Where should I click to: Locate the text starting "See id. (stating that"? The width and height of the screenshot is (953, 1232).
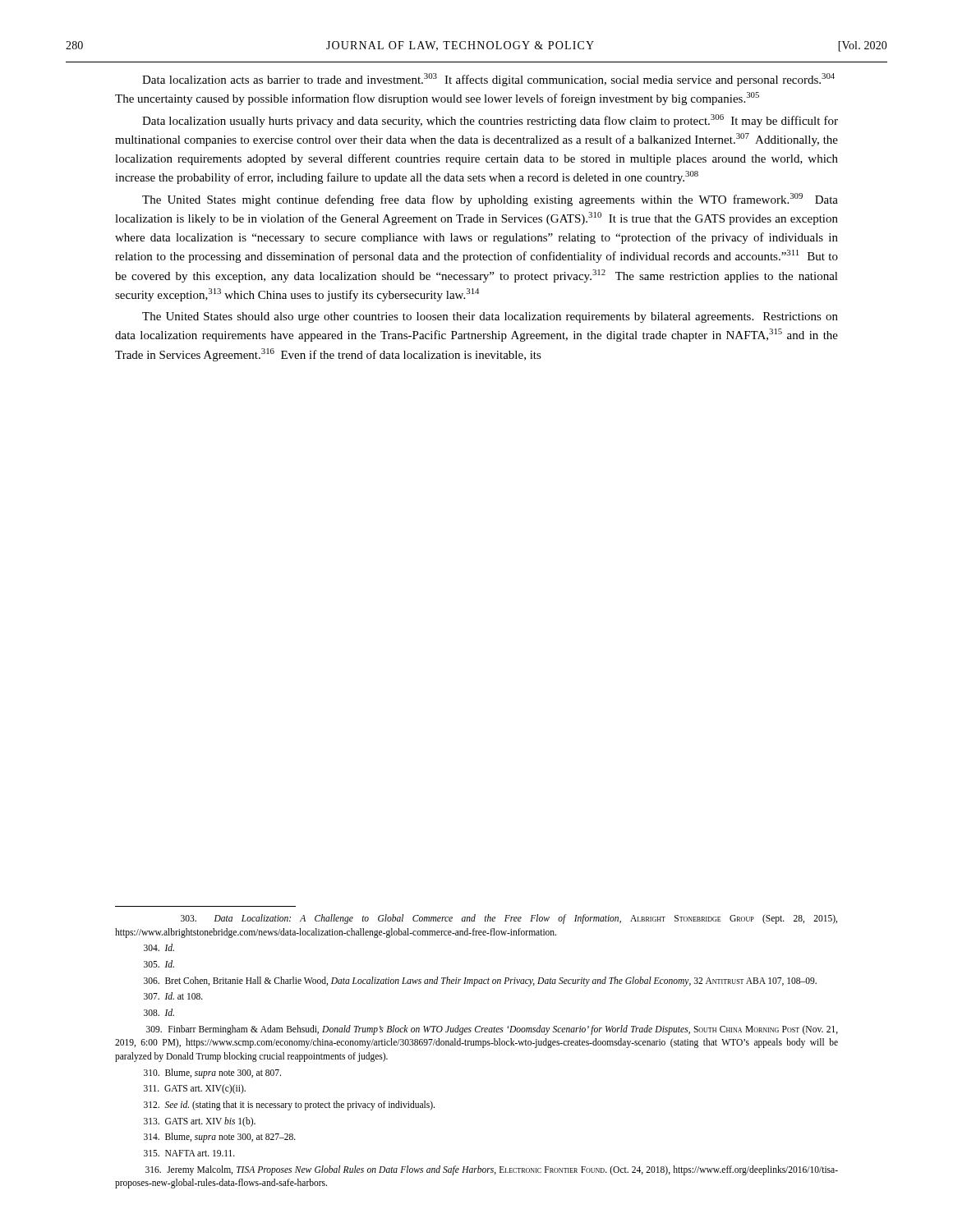click(x=289, y=1106)
